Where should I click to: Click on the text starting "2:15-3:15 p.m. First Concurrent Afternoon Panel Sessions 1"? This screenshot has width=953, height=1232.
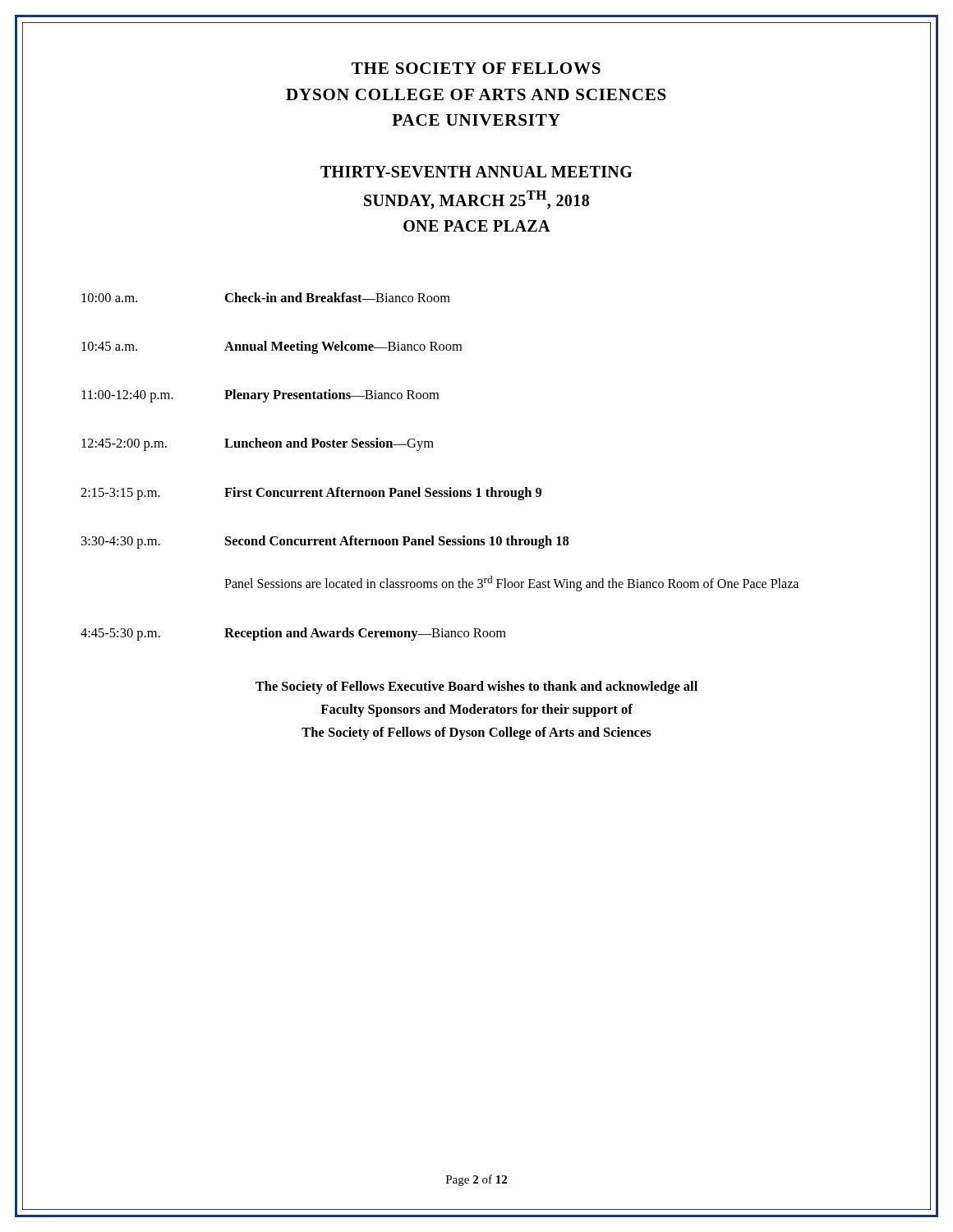click(311, 492)
